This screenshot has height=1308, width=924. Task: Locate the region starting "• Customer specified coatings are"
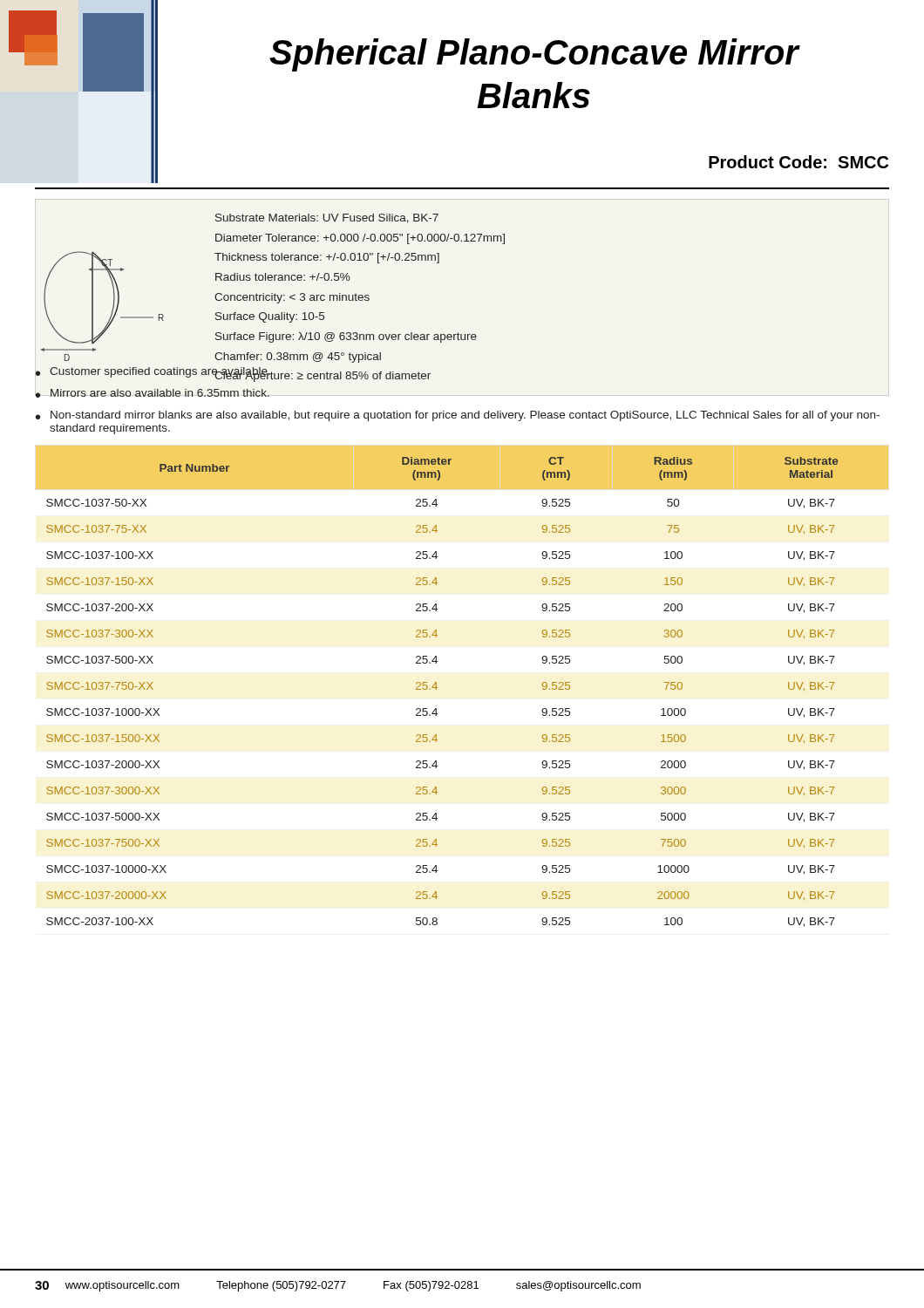click(153, 373)
